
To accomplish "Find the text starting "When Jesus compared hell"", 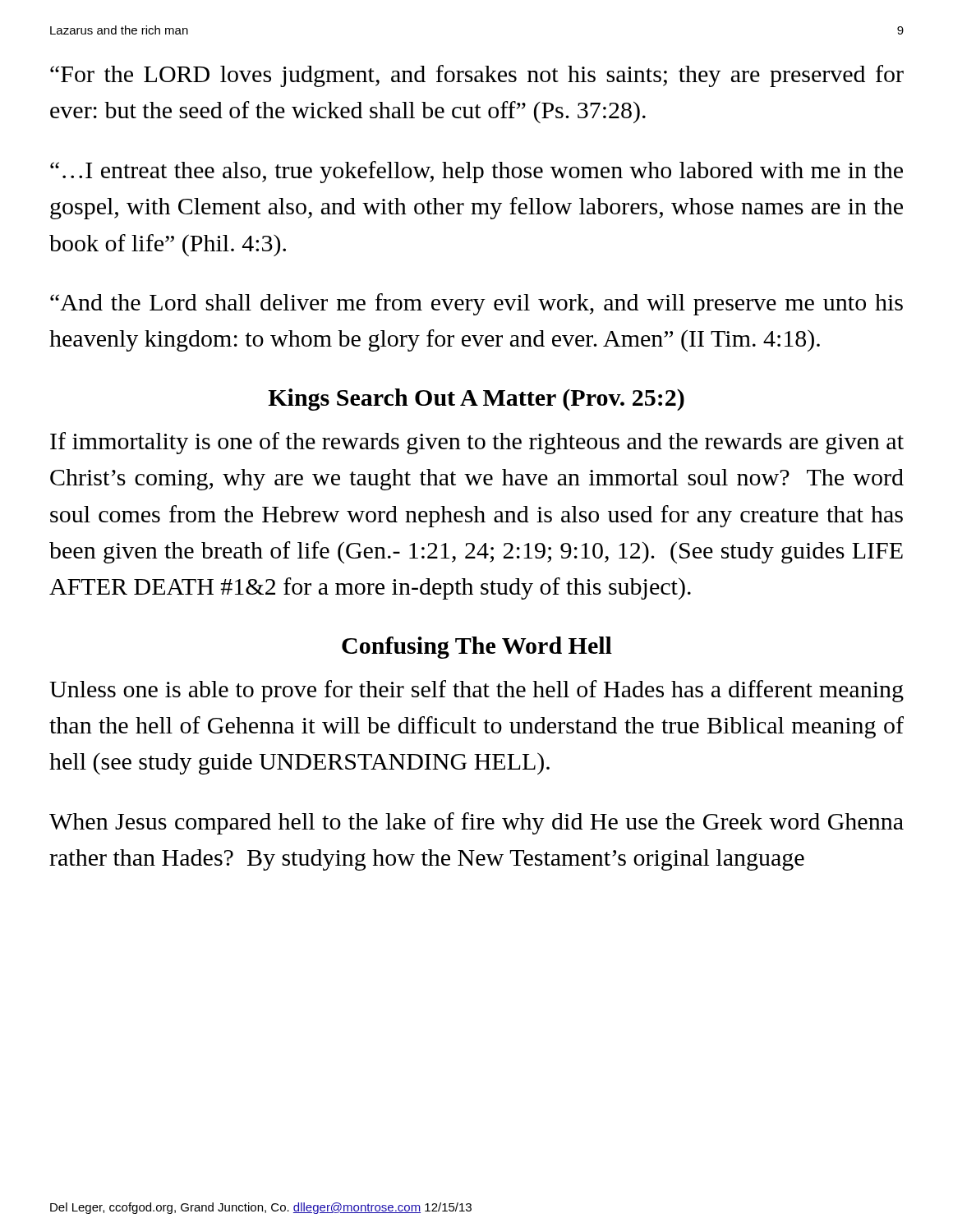I will coord(476,839).
